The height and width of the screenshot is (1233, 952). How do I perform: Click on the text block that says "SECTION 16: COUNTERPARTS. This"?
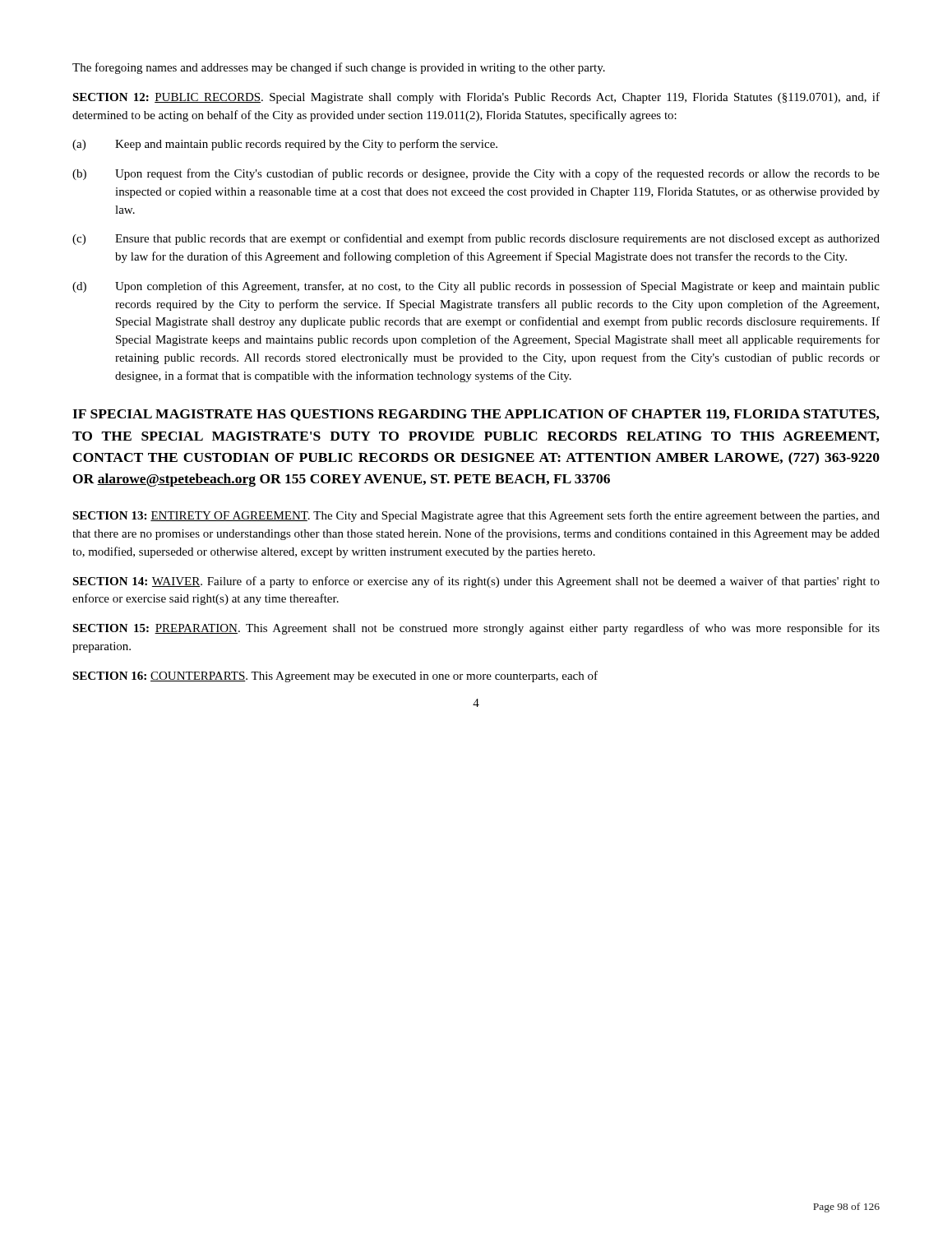point(335,675)
